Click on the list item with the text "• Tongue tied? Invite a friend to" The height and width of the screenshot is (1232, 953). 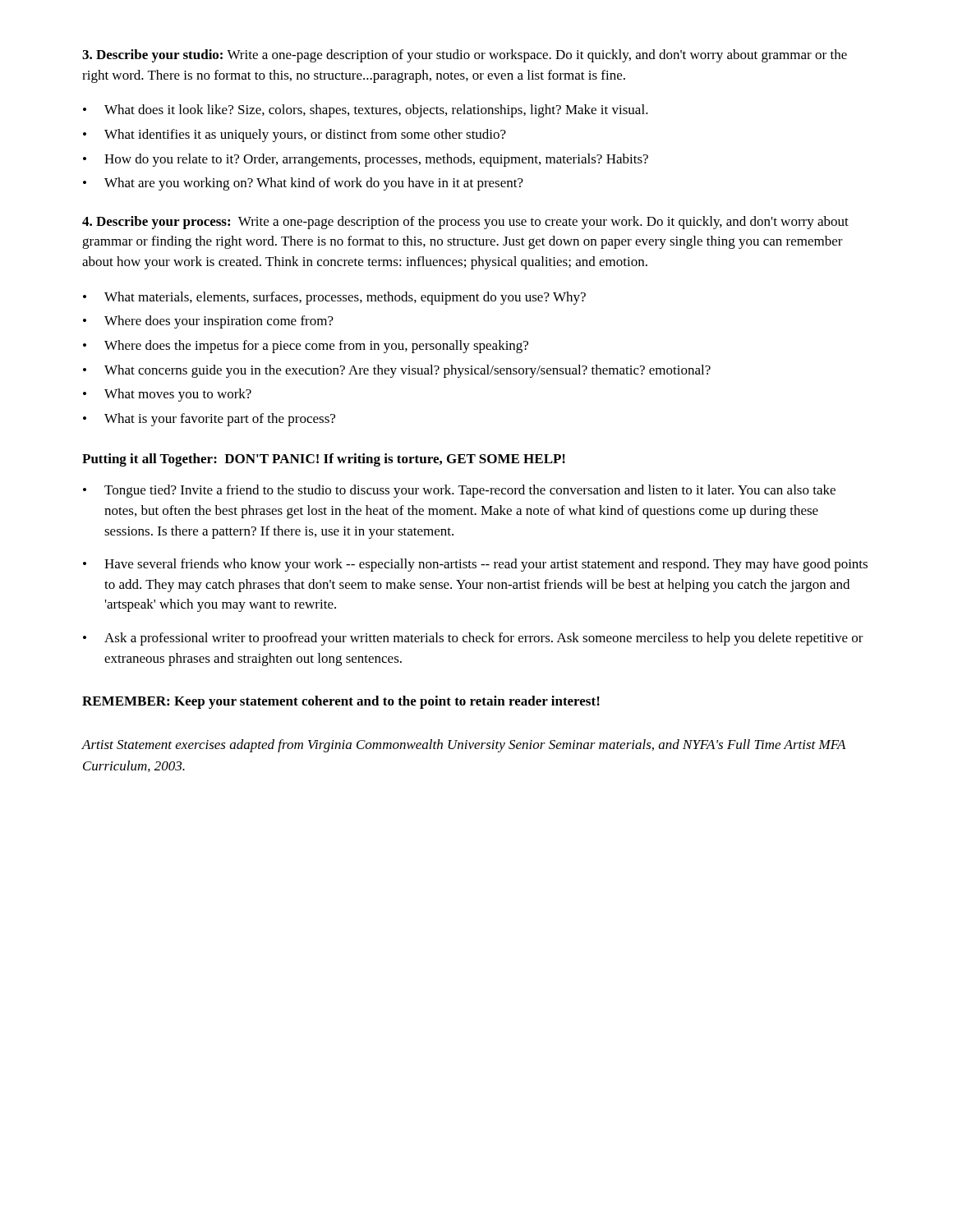[476, 511]
